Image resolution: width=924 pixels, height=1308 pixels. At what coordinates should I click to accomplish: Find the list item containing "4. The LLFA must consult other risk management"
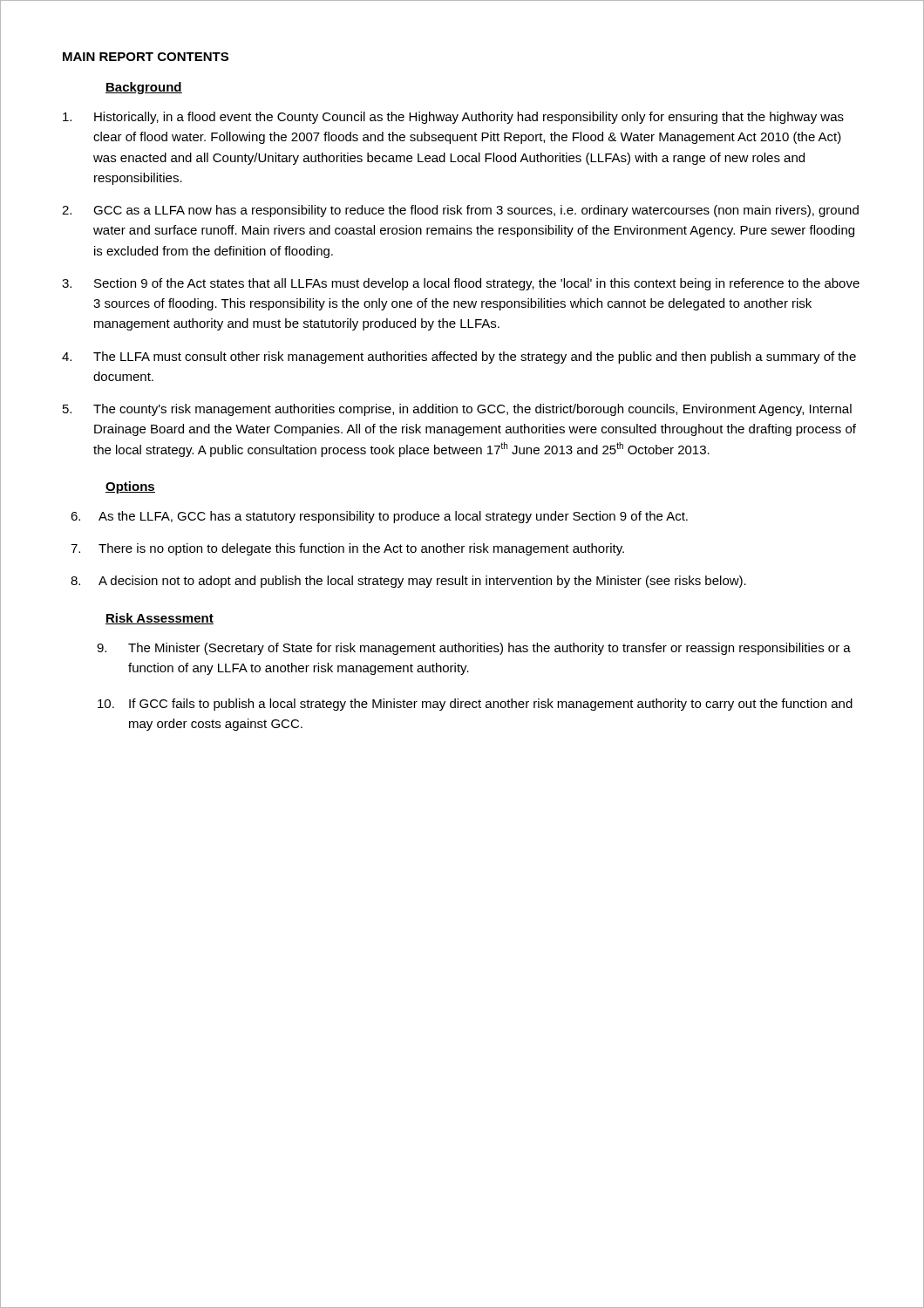(462, 366)
